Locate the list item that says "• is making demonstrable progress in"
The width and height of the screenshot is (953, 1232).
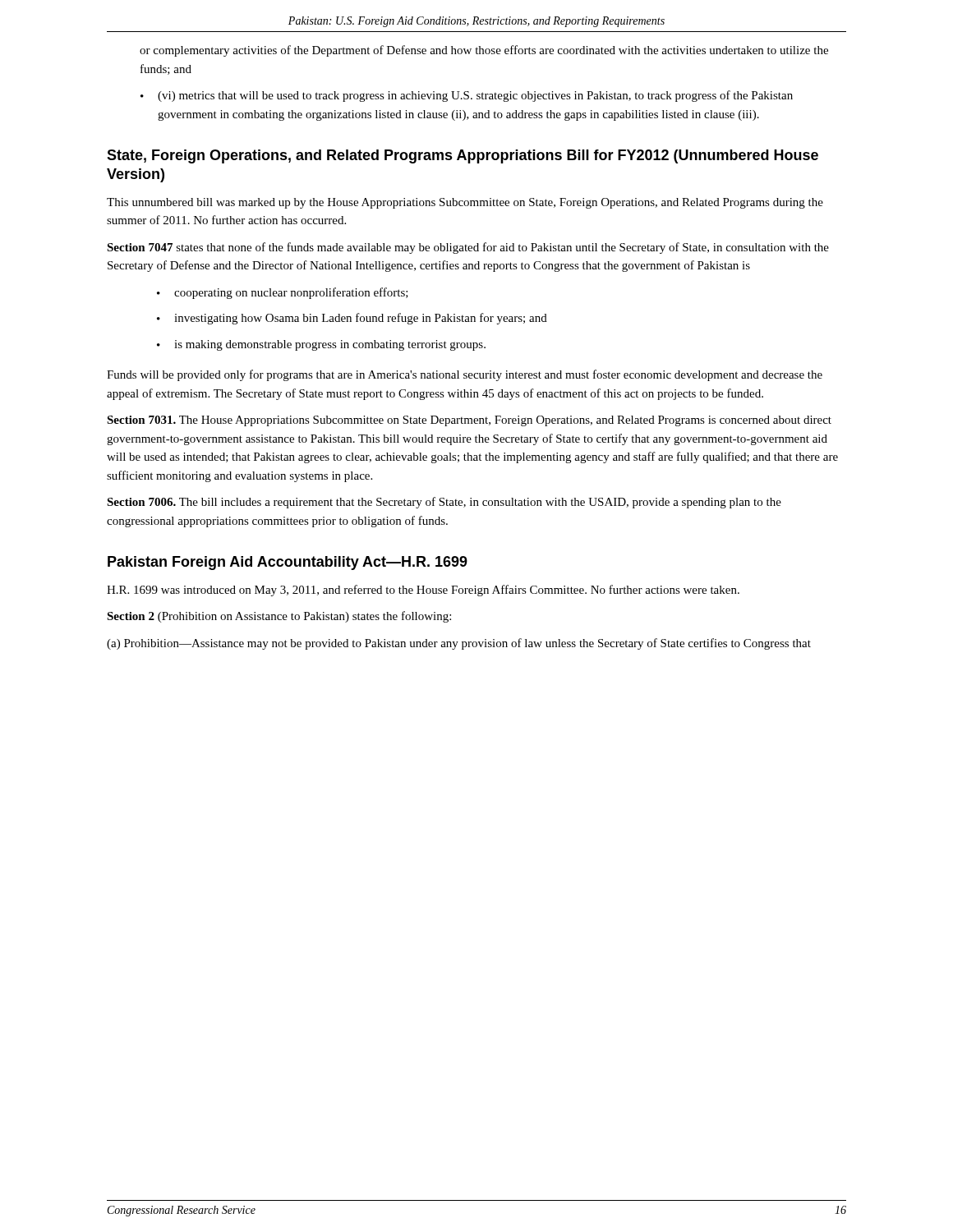321,345
